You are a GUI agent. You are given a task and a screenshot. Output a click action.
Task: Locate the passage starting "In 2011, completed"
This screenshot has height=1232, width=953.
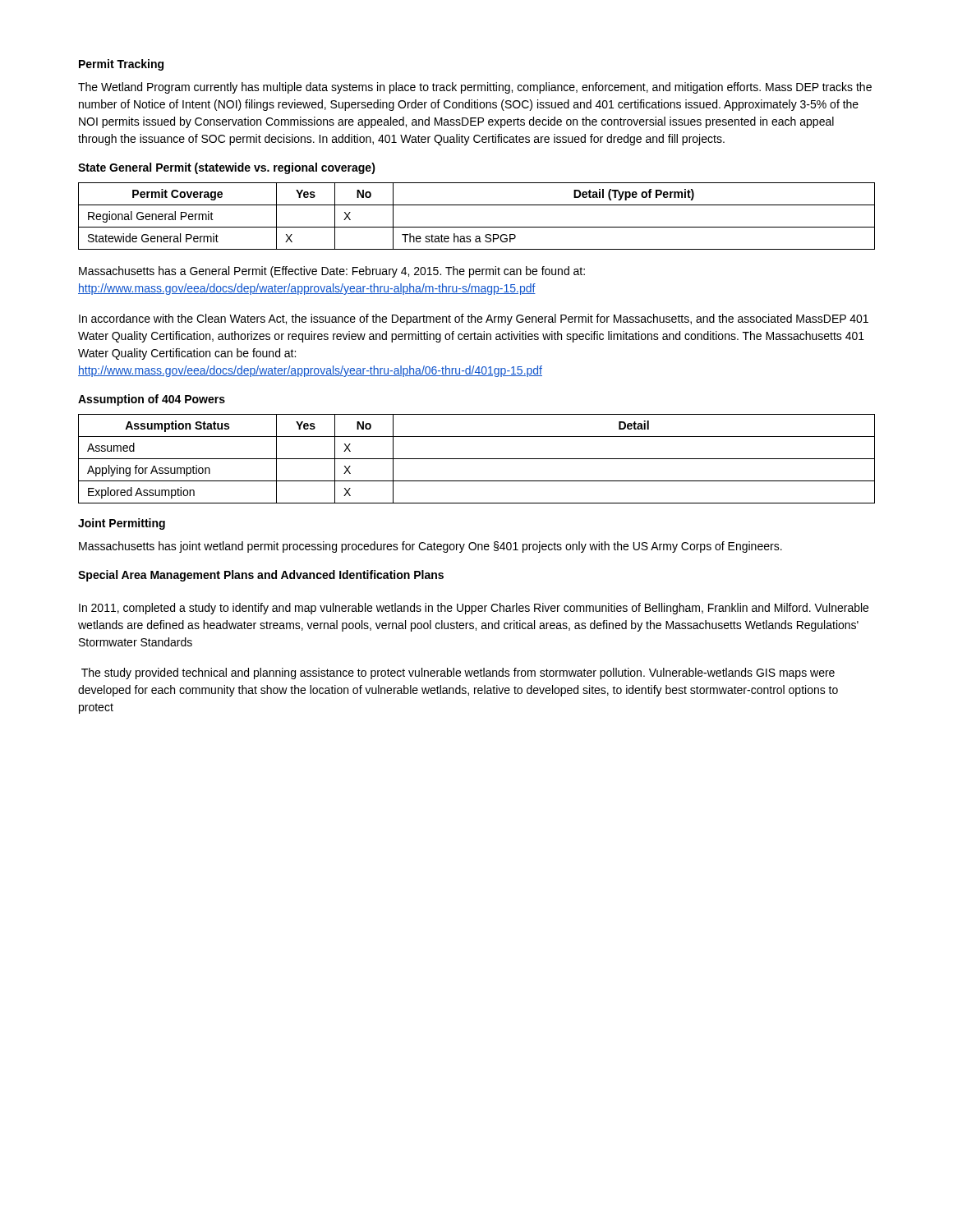(x=474, y=625)
